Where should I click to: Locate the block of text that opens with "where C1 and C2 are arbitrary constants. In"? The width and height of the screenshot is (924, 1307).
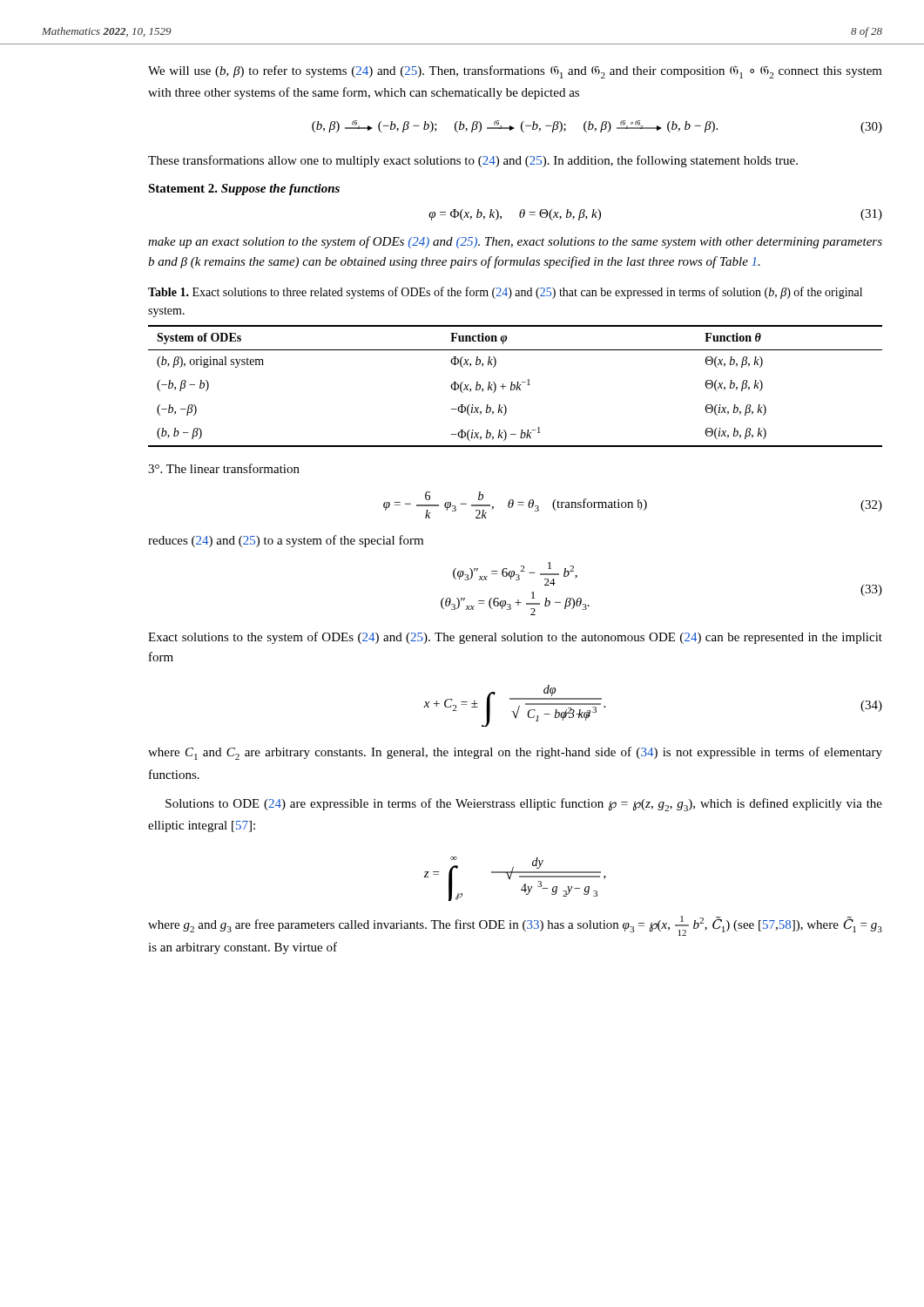tap(515, 763)
